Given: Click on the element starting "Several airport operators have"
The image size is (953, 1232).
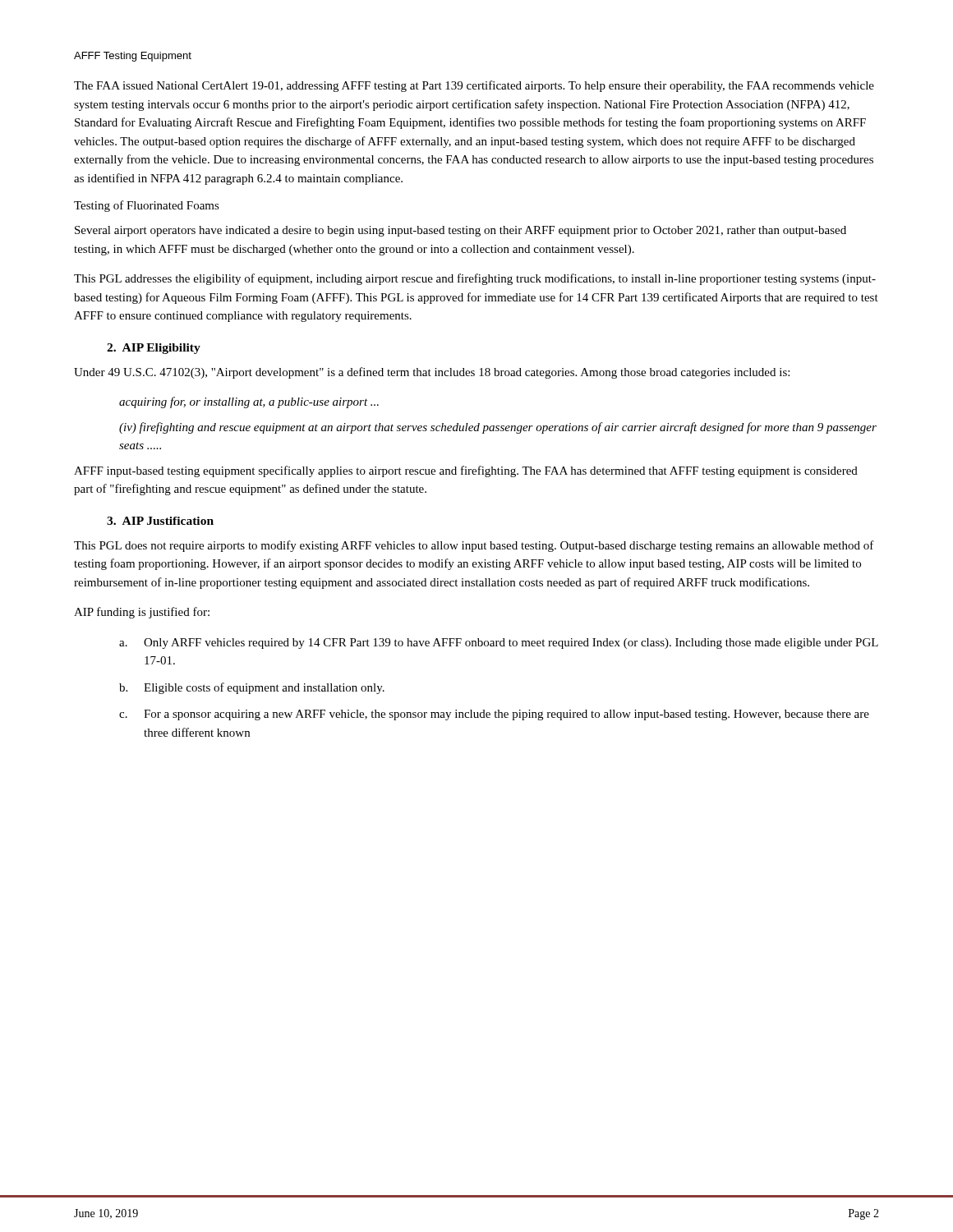Looking at the screenshot, I should coord(460,239).
